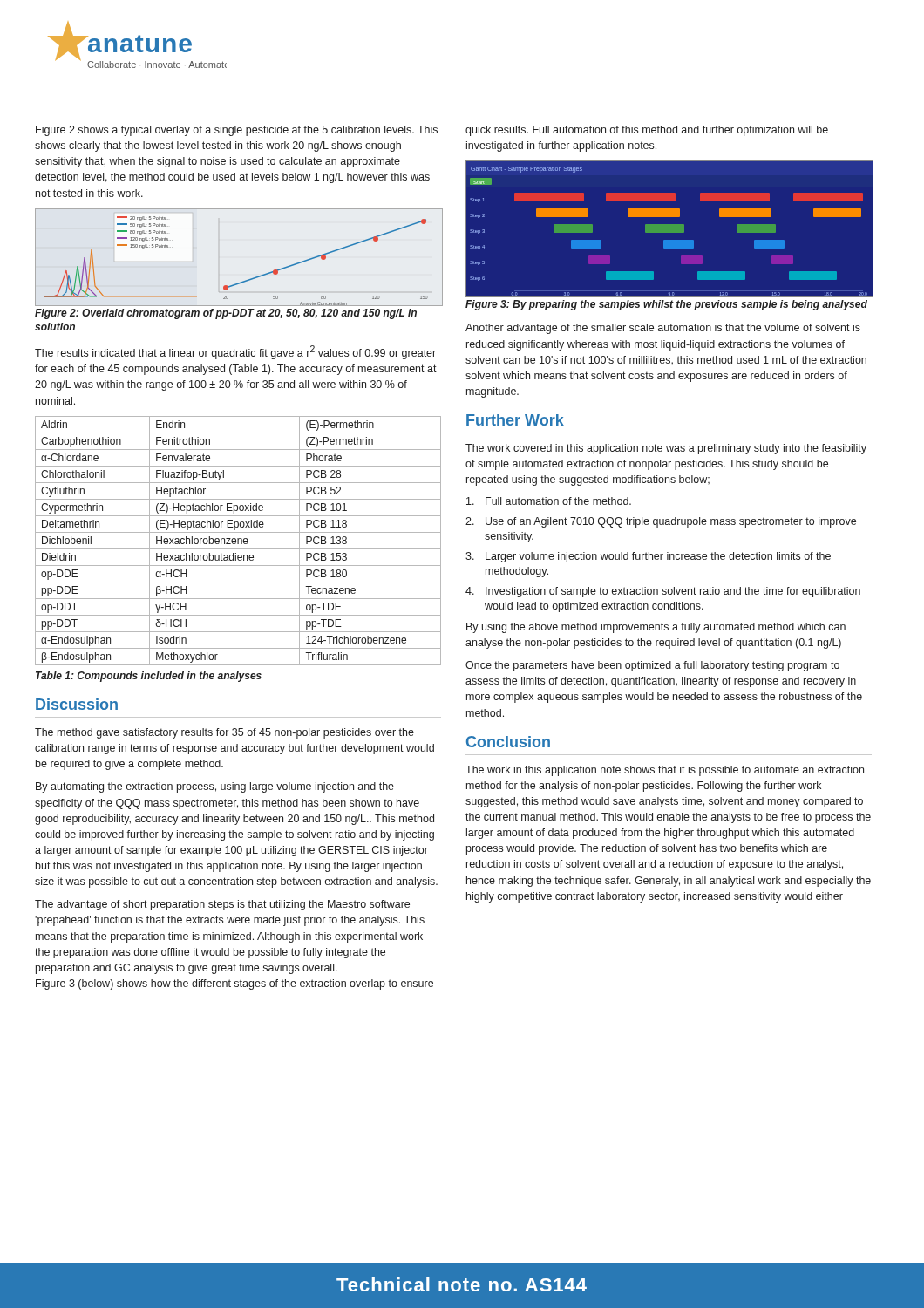Click on the region starting "Another advantage of the smaller scale"
924x1308 pixels.
669,360
